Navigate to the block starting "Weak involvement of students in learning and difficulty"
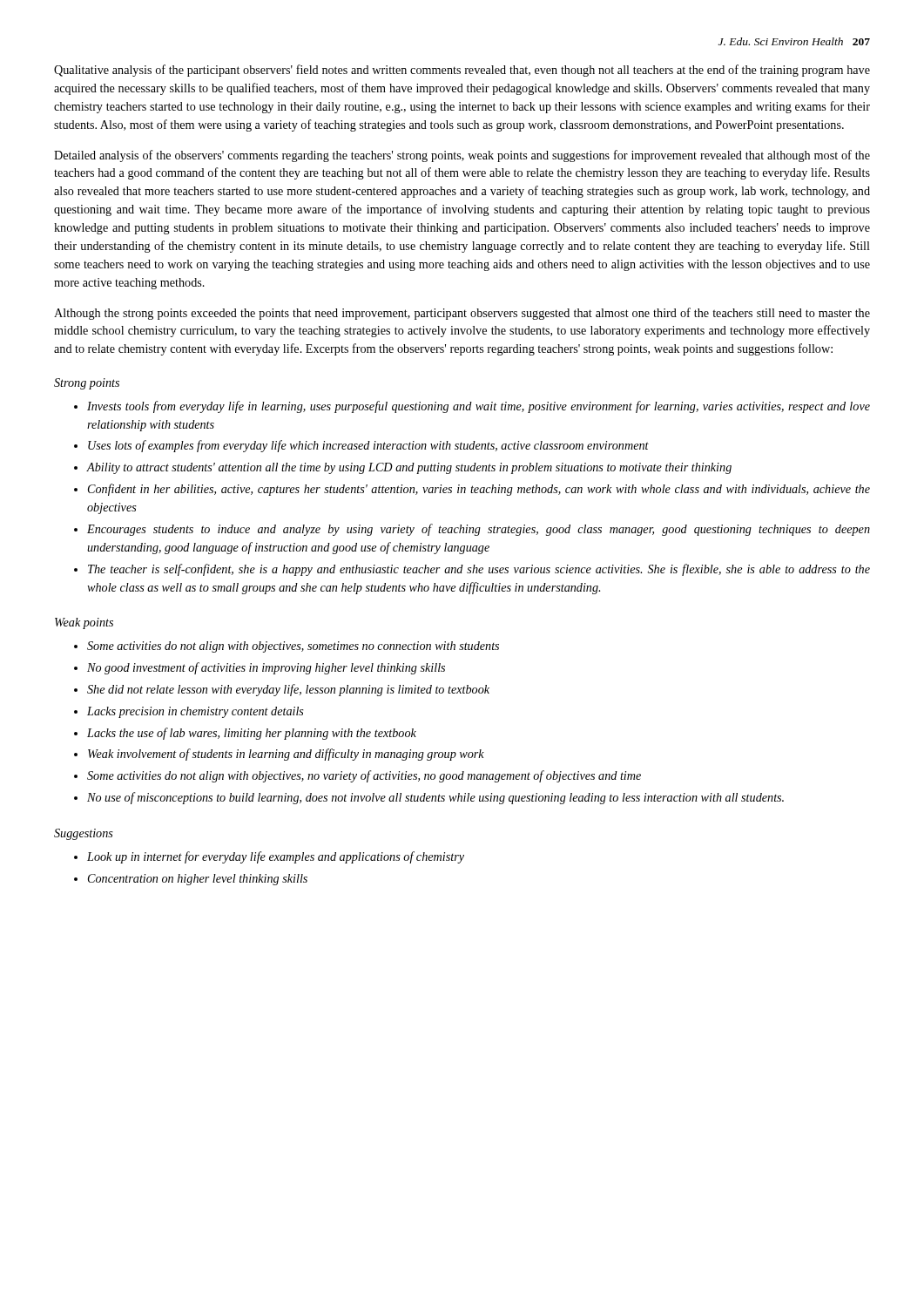Viewport: 924px width, 1307px height. 286,754
